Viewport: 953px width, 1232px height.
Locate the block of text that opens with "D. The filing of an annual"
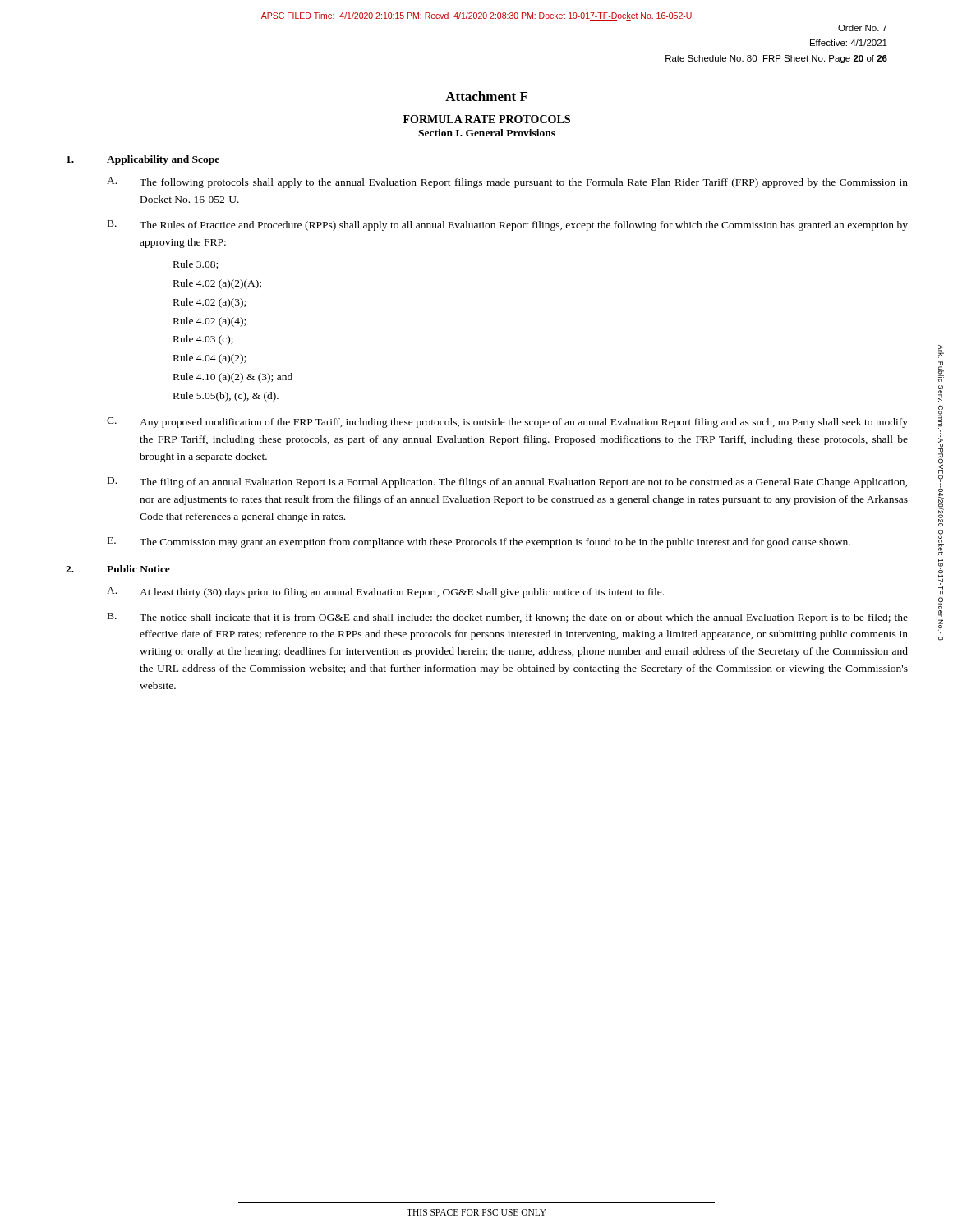point(487,500)
